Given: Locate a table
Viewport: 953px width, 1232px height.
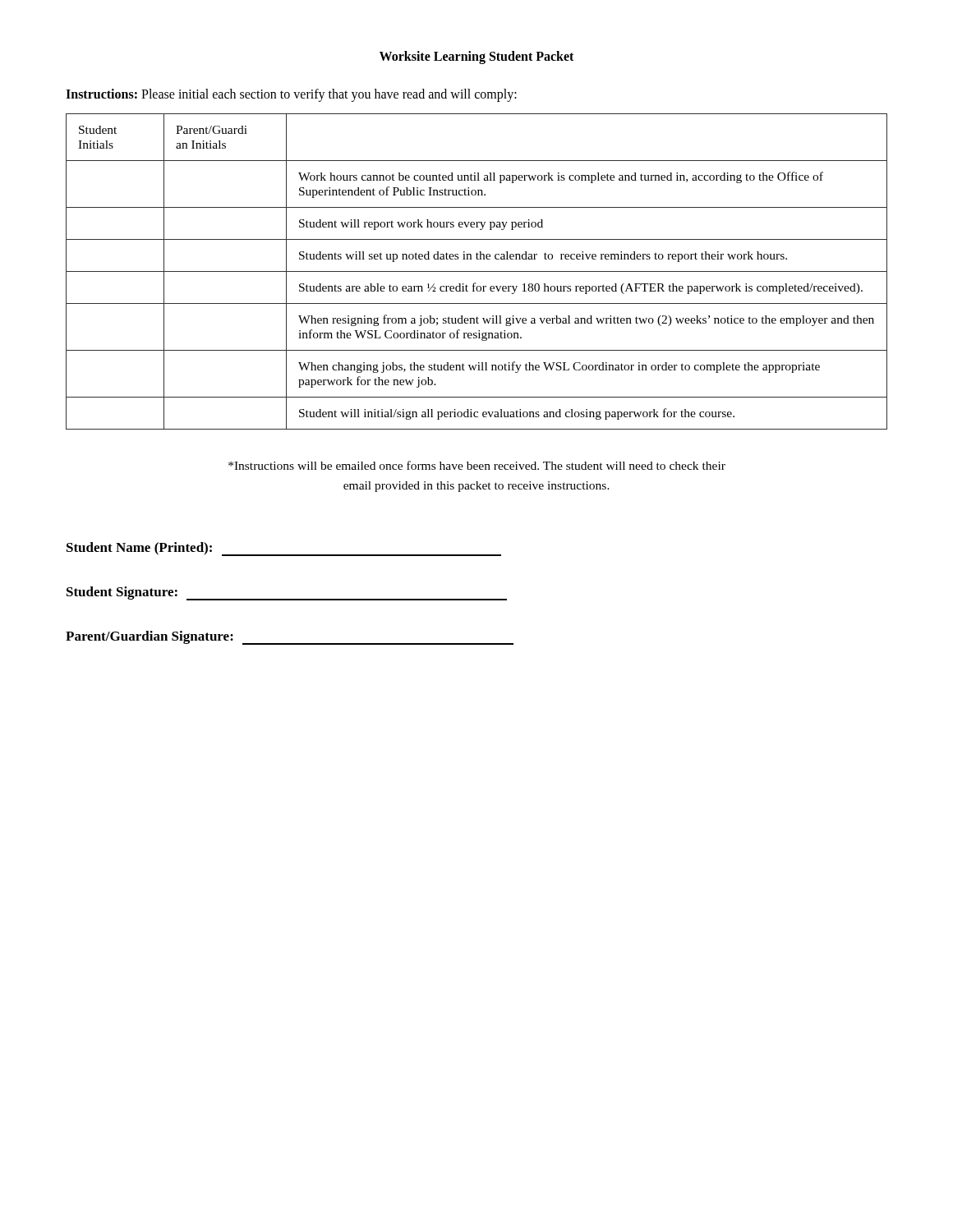Looking at the screenshot, I should point(476,271).
